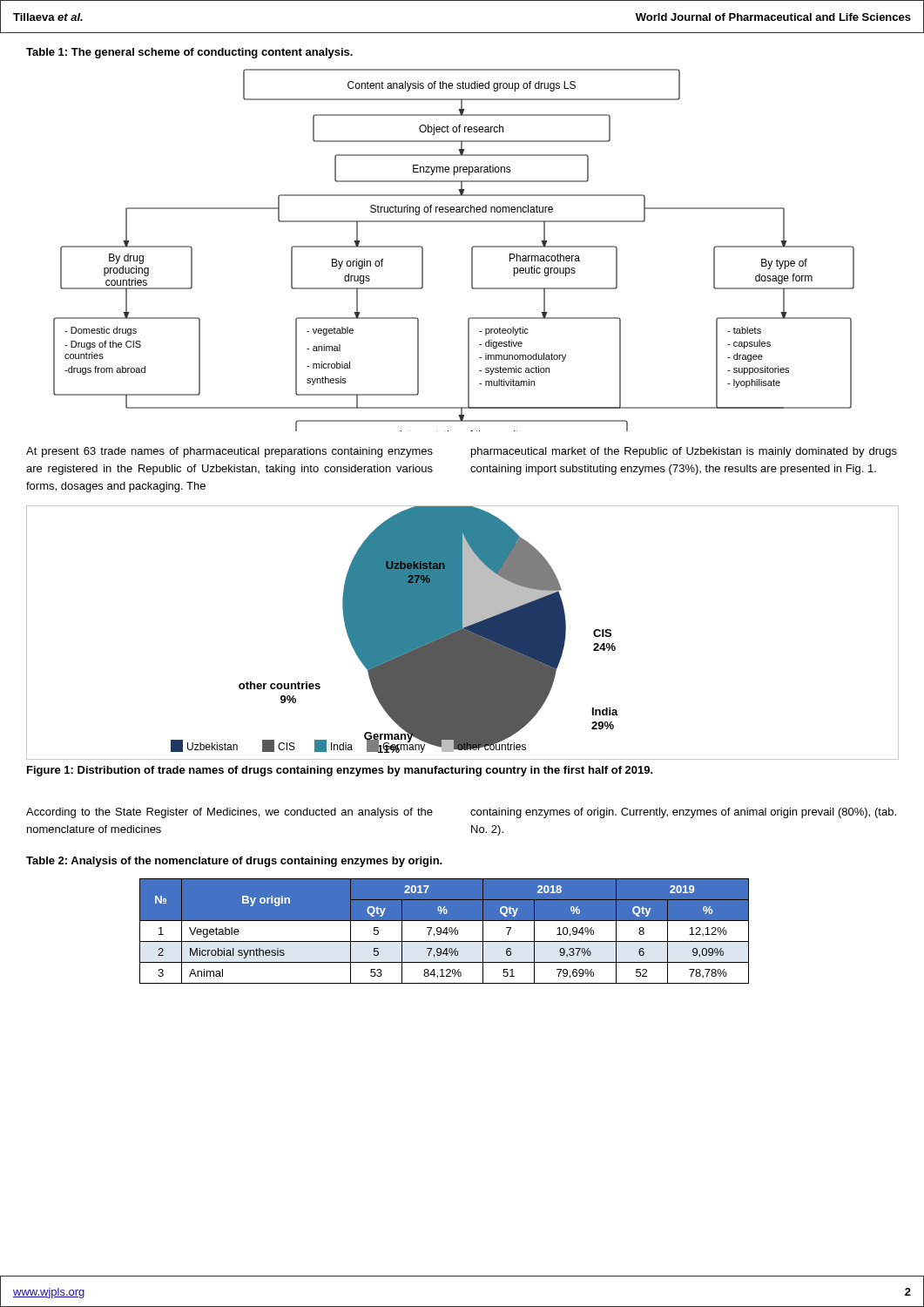Find the table that mentions "By origin"
This screenshot has width=924, height=1307.
point(444,931)
